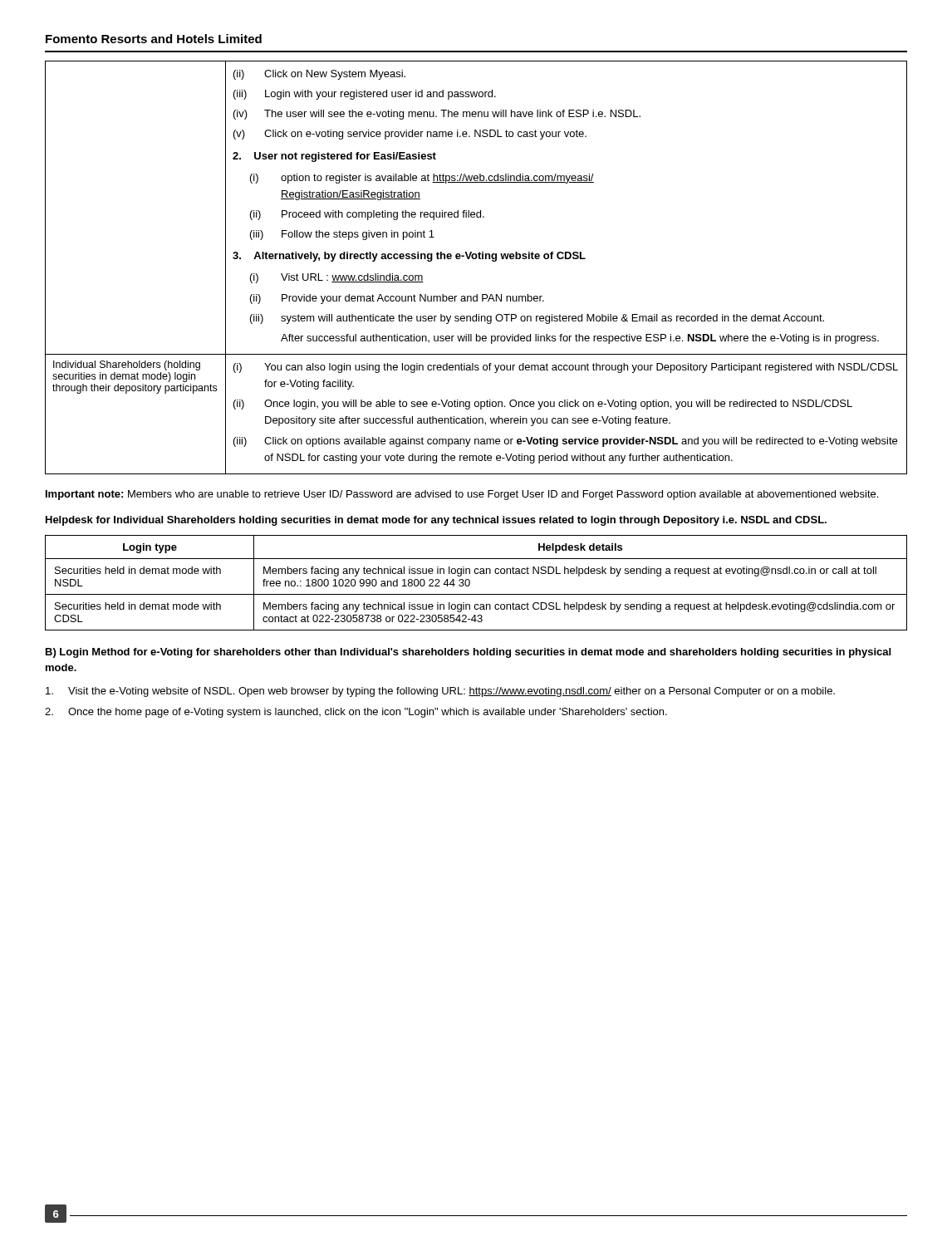Select the table that reads "(ii) Click on"

(476, 267)
